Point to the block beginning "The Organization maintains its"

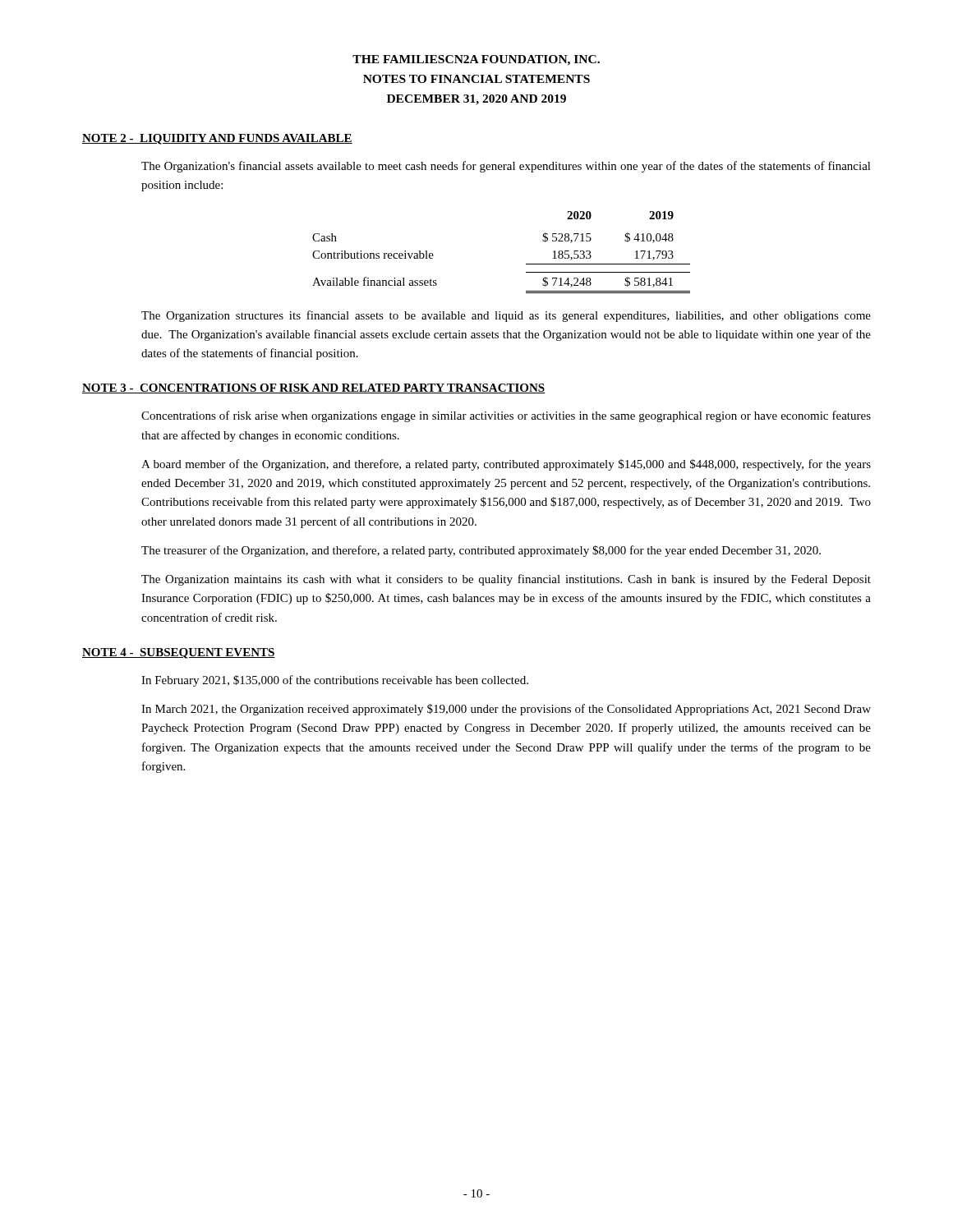point(506,598)
